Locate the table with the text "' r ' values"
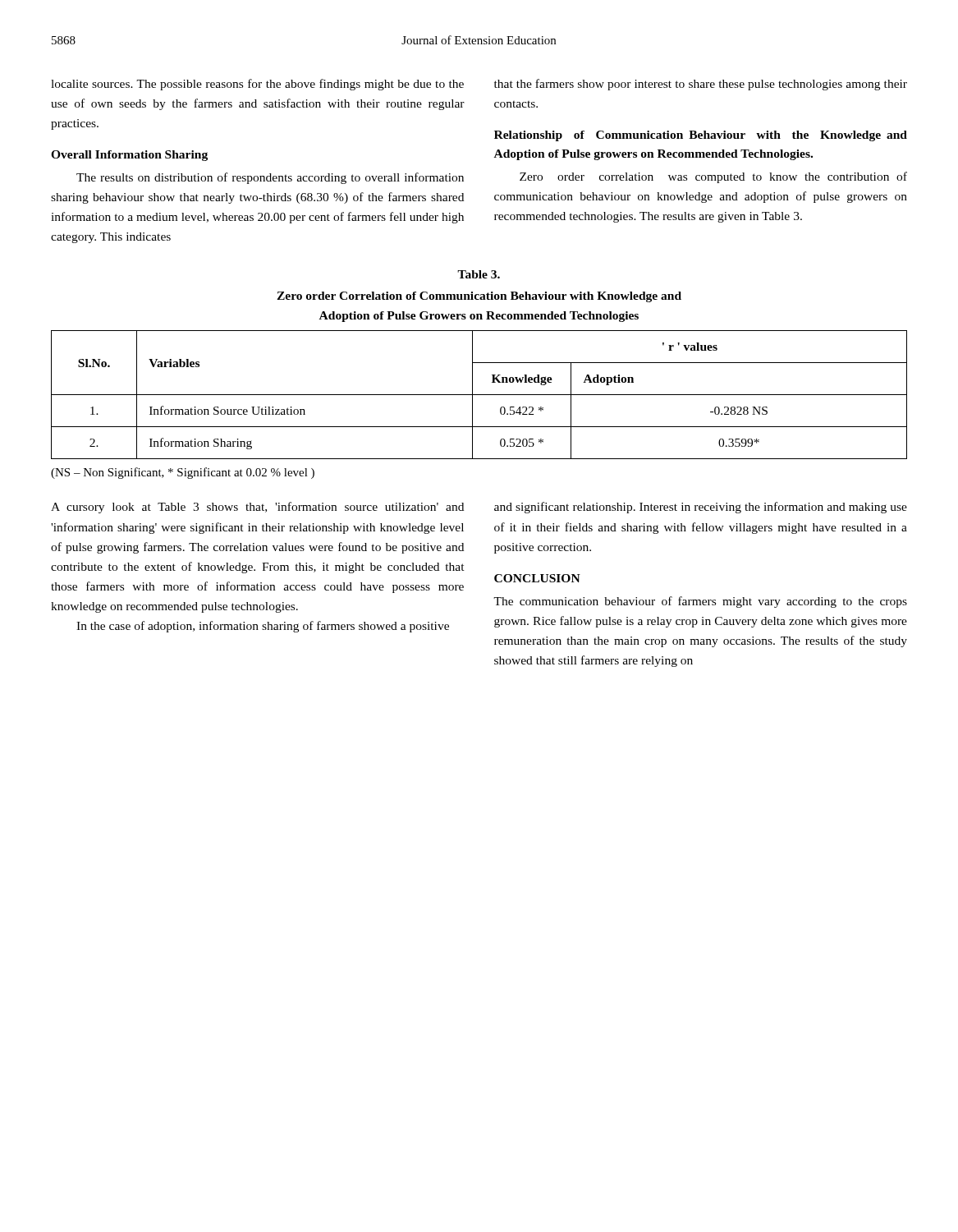This screenshot has height=1232, width=958. 479,395
